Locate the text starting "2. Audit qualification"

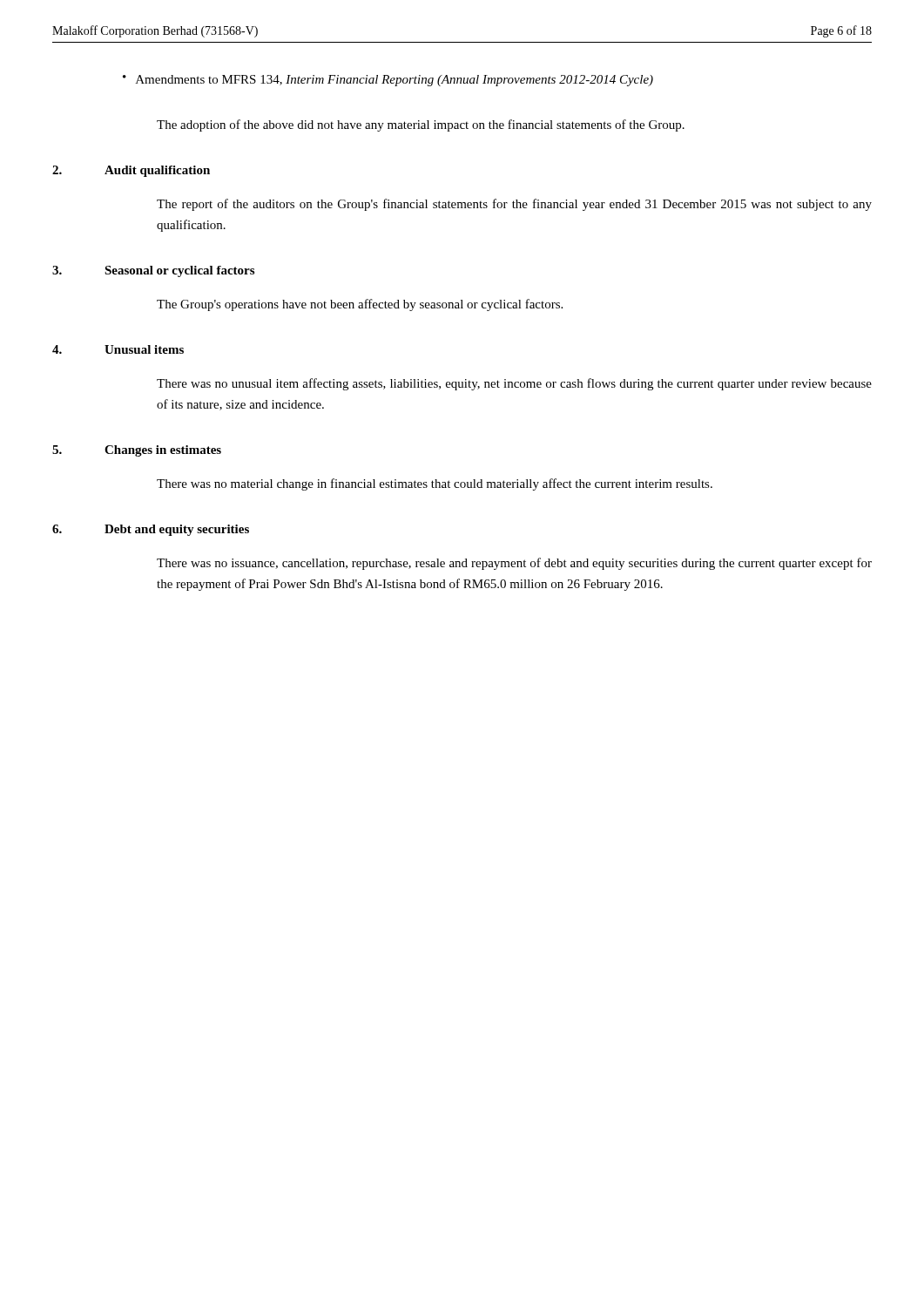tap(131, 170)
